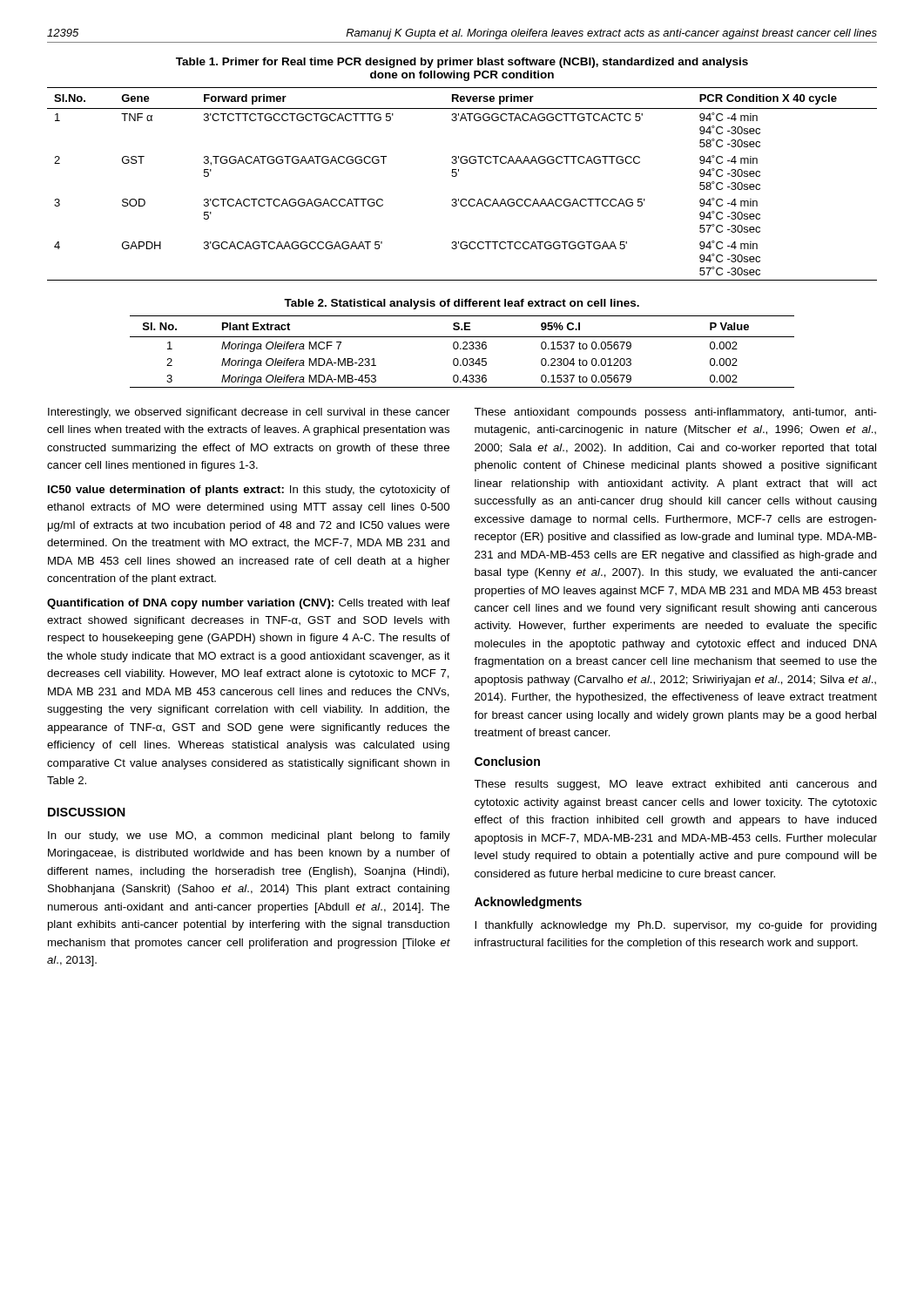Image resolution: width=924 pixels, height=1307 pixels.
Task: Locate the block of text that opens with "Interestingly, we observed significant decrease in"
Action: 248,439
